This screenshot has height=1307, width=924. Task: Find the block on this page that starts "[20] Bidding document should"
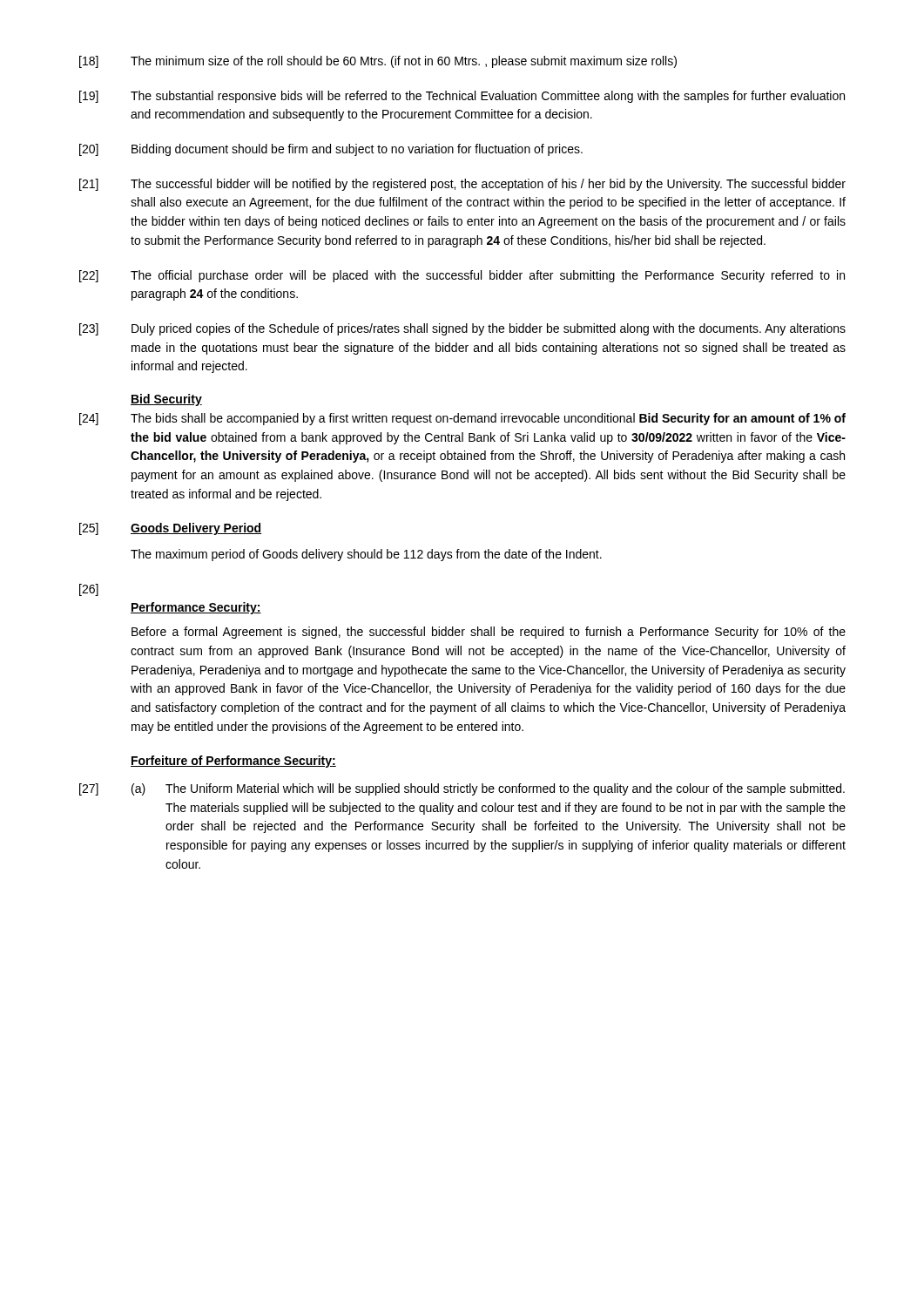(x=462, y=150)
